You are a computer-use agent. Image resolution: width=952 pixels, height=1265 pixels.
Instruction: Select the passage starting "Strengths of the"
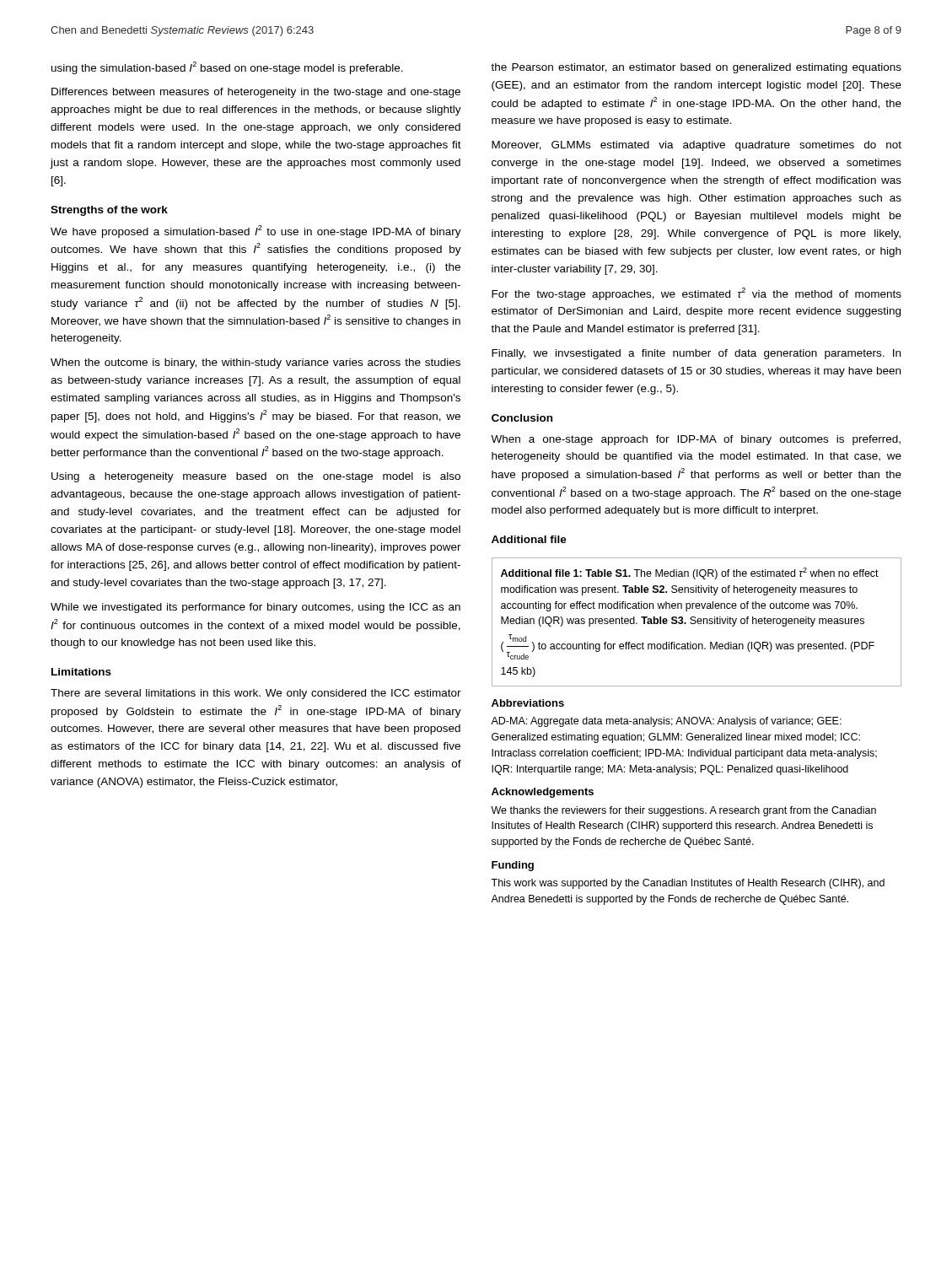tap(109, 209)
